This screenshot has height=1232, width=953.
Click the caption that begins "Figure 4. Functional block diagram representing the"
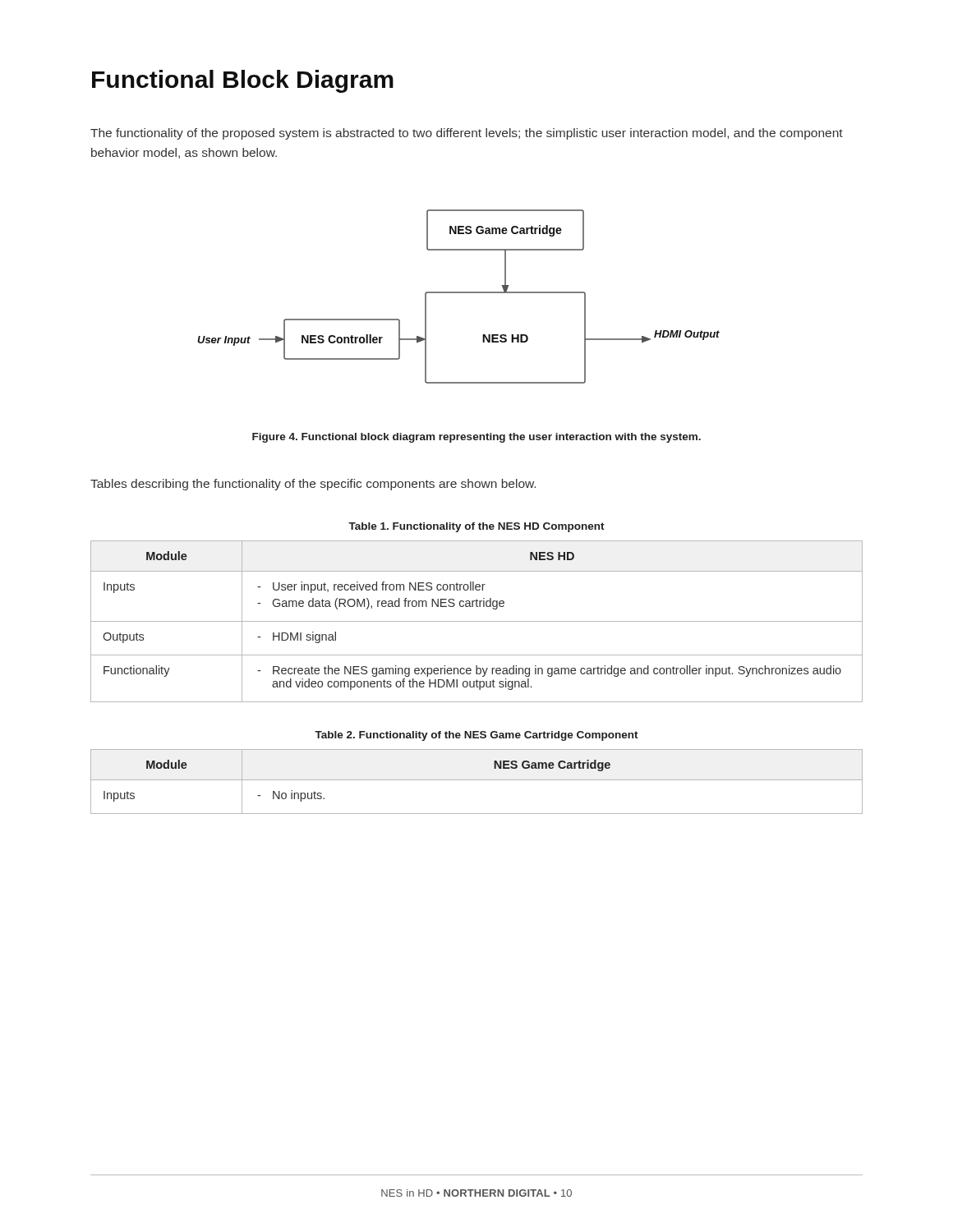(x=476, y=437)
